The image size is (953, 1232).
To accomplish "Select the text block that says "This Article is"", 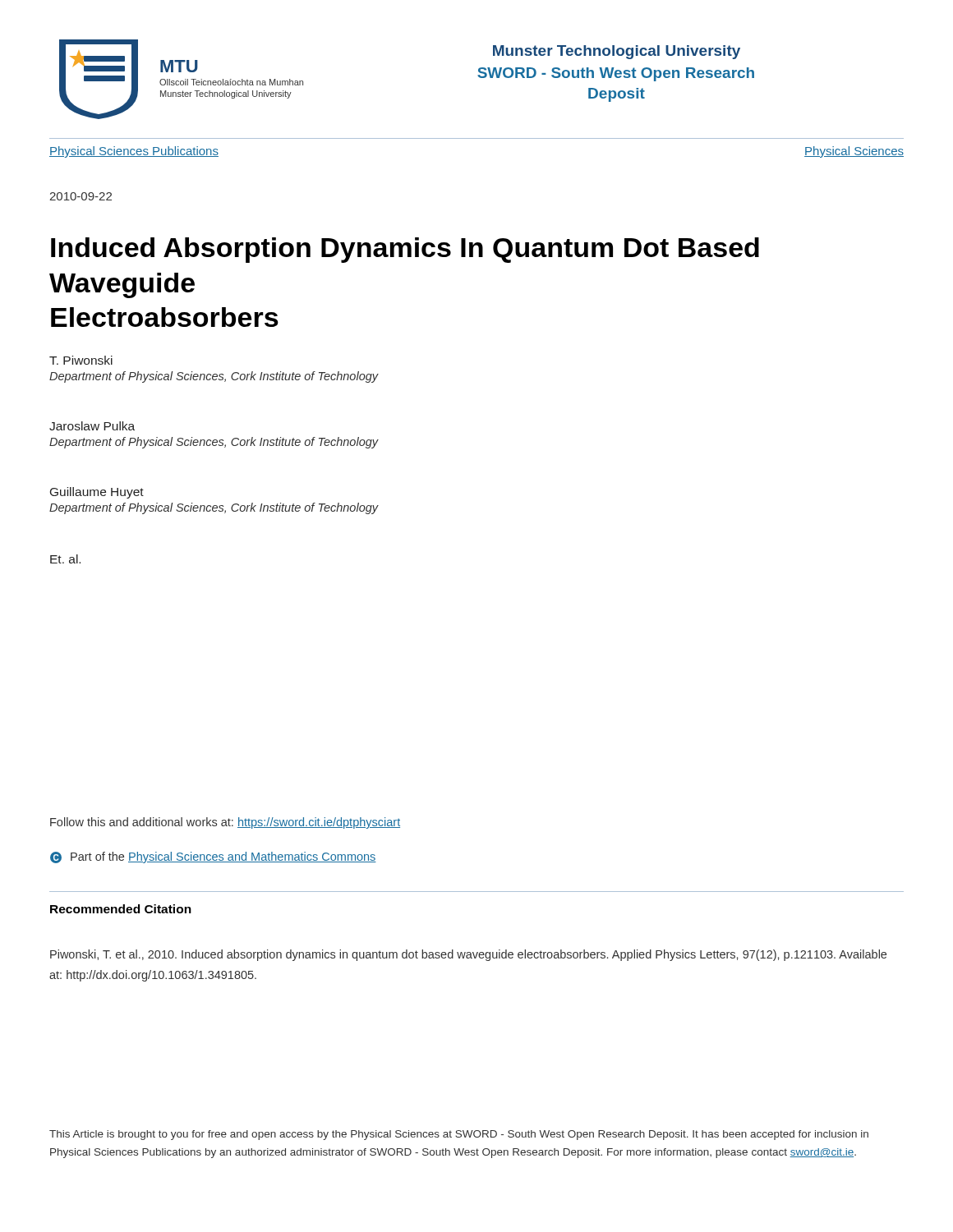I will (459, 1143).
